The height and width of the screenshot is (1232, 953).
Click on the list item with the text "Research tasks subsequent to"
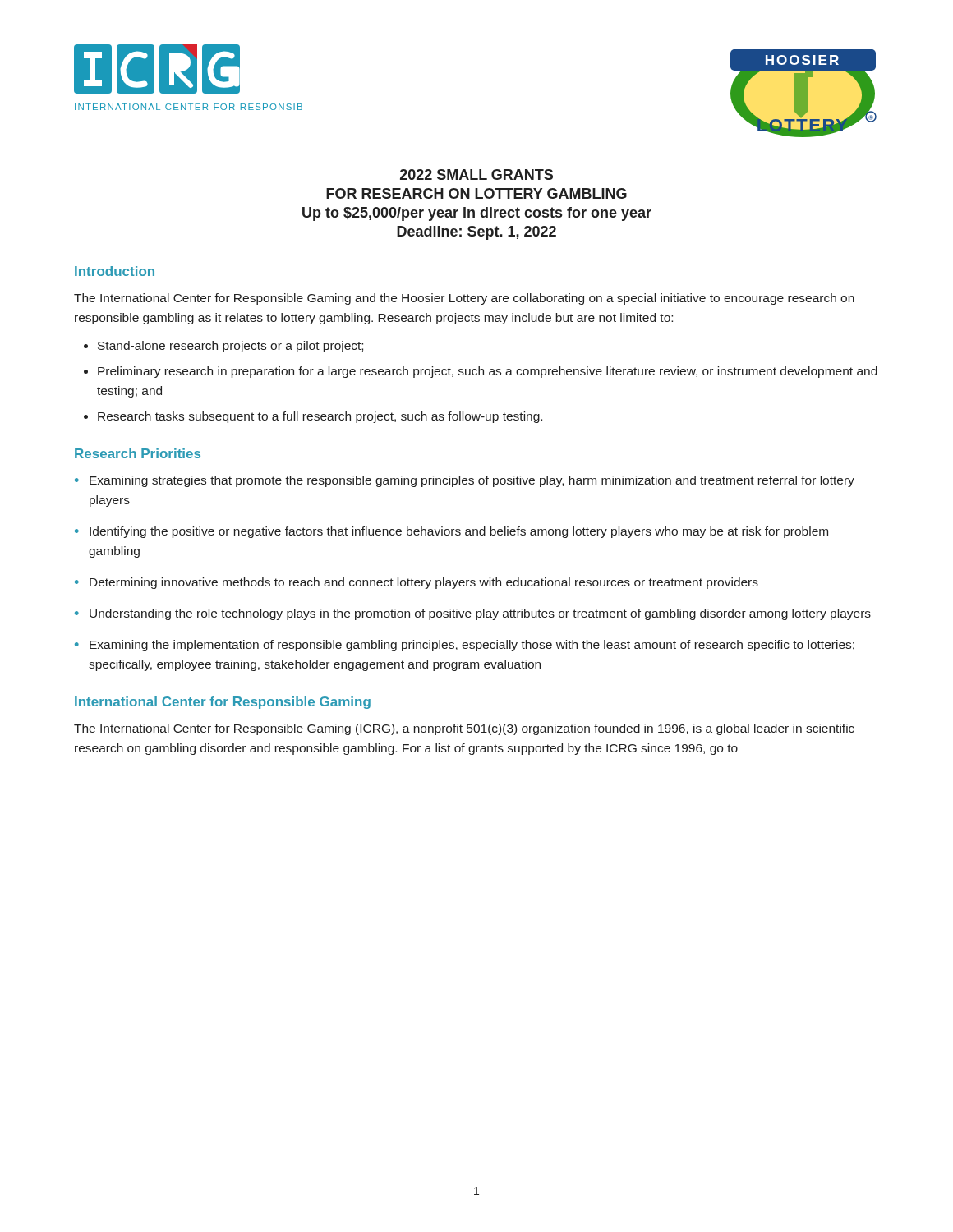320,416
